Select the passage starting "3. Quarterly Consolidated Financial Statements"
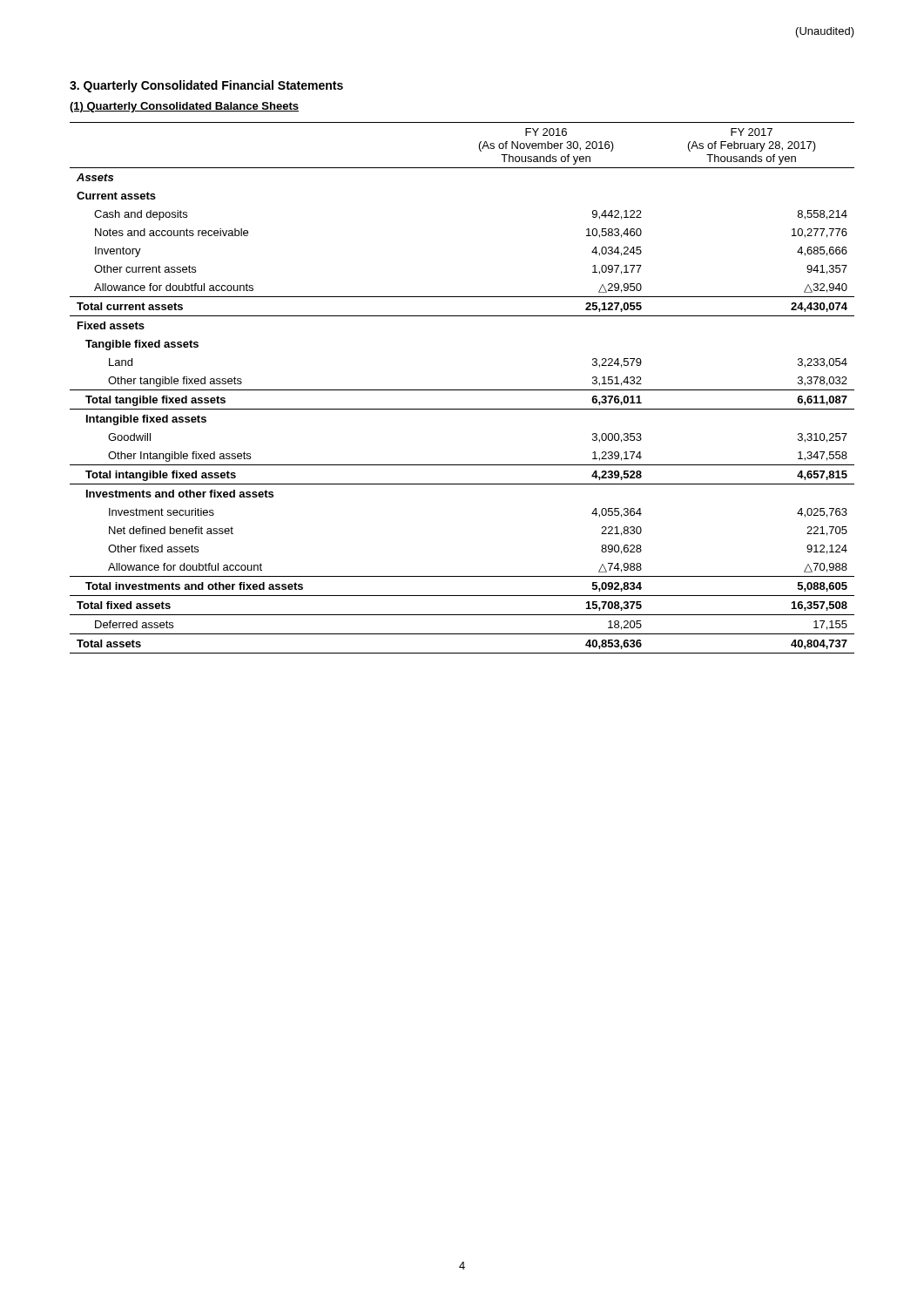Viewport: 924px width, 1307px height. pos(207,85)
